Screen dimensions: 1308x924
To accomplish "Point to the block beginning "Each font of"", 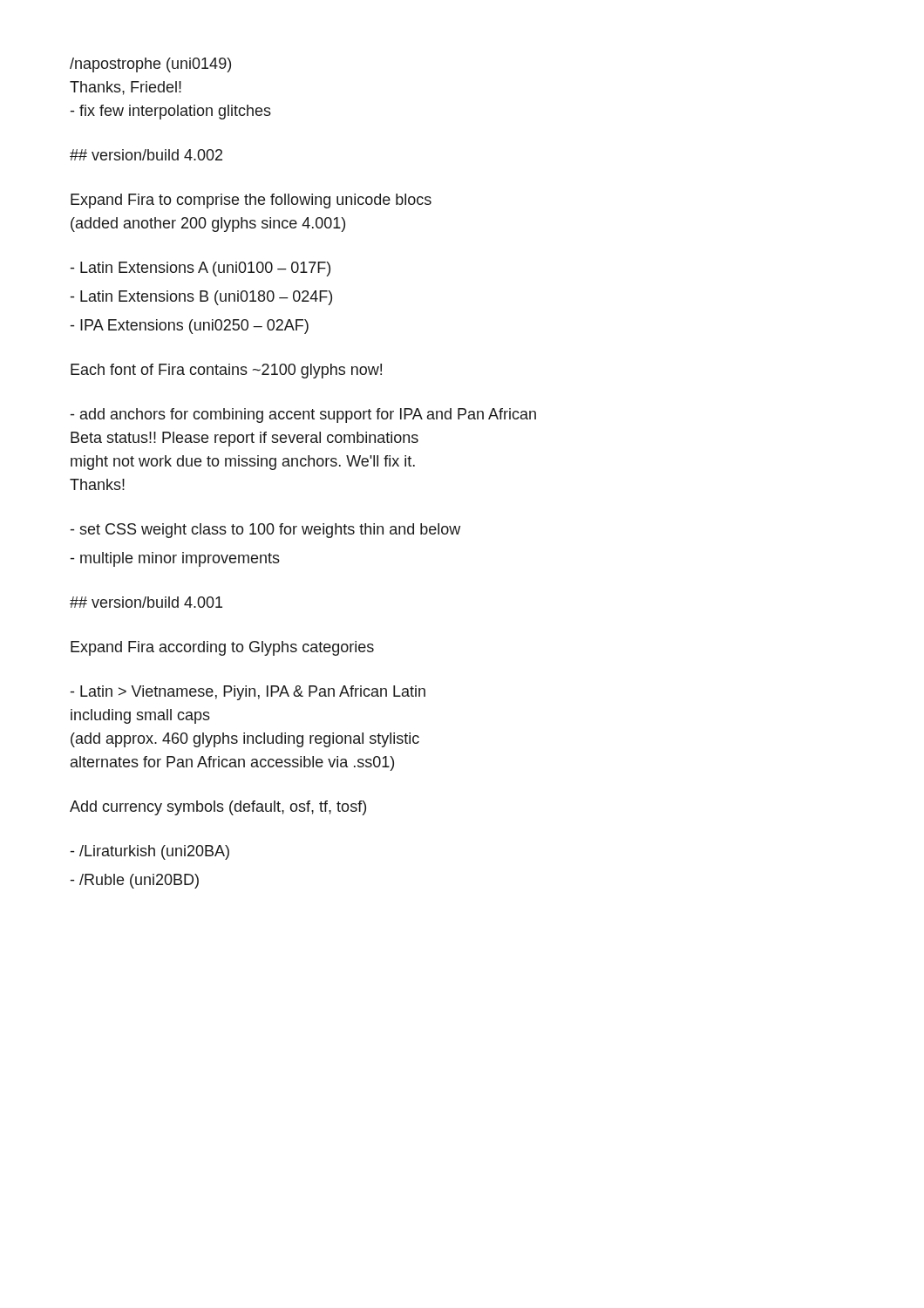I will pyautogui.click(x=227, y=370).
